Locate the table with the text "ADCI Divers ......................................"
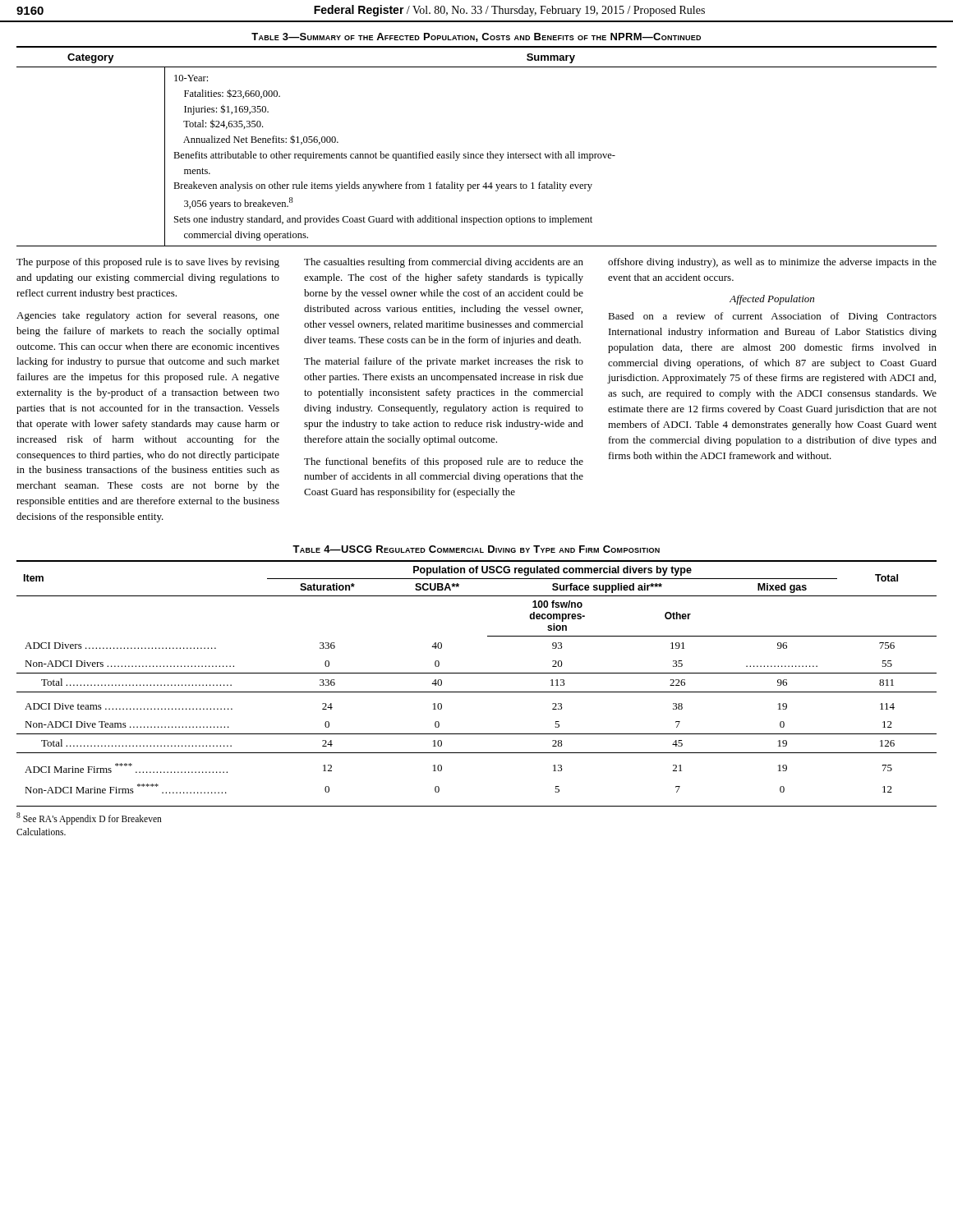Image resolution: width=953 pixels, height=1232 pixels. pos(476,680)
